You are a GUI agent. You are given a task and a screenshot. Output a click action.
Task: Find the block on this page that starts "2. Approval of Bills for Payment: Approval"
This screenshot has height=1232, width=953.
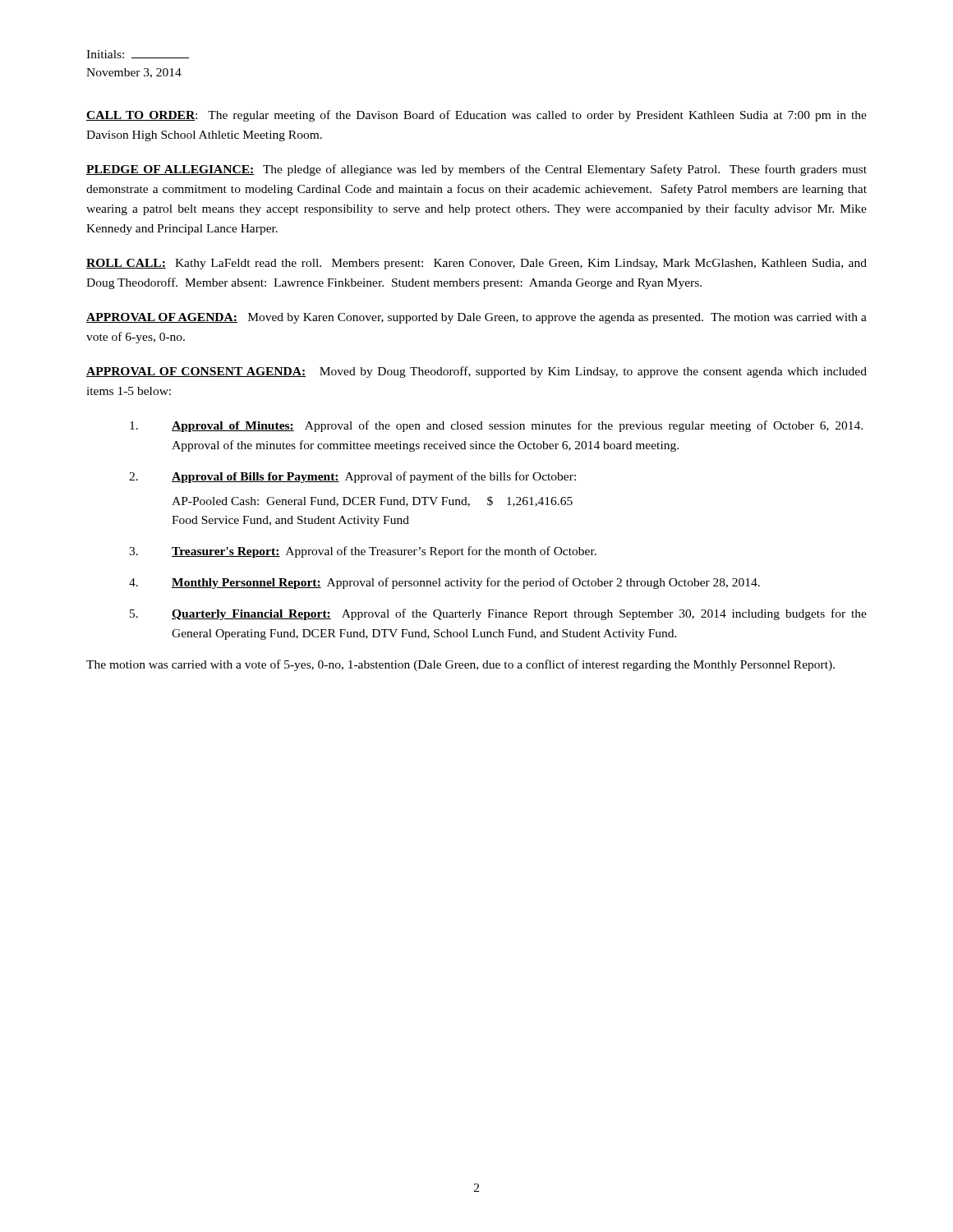pos(332,498)
